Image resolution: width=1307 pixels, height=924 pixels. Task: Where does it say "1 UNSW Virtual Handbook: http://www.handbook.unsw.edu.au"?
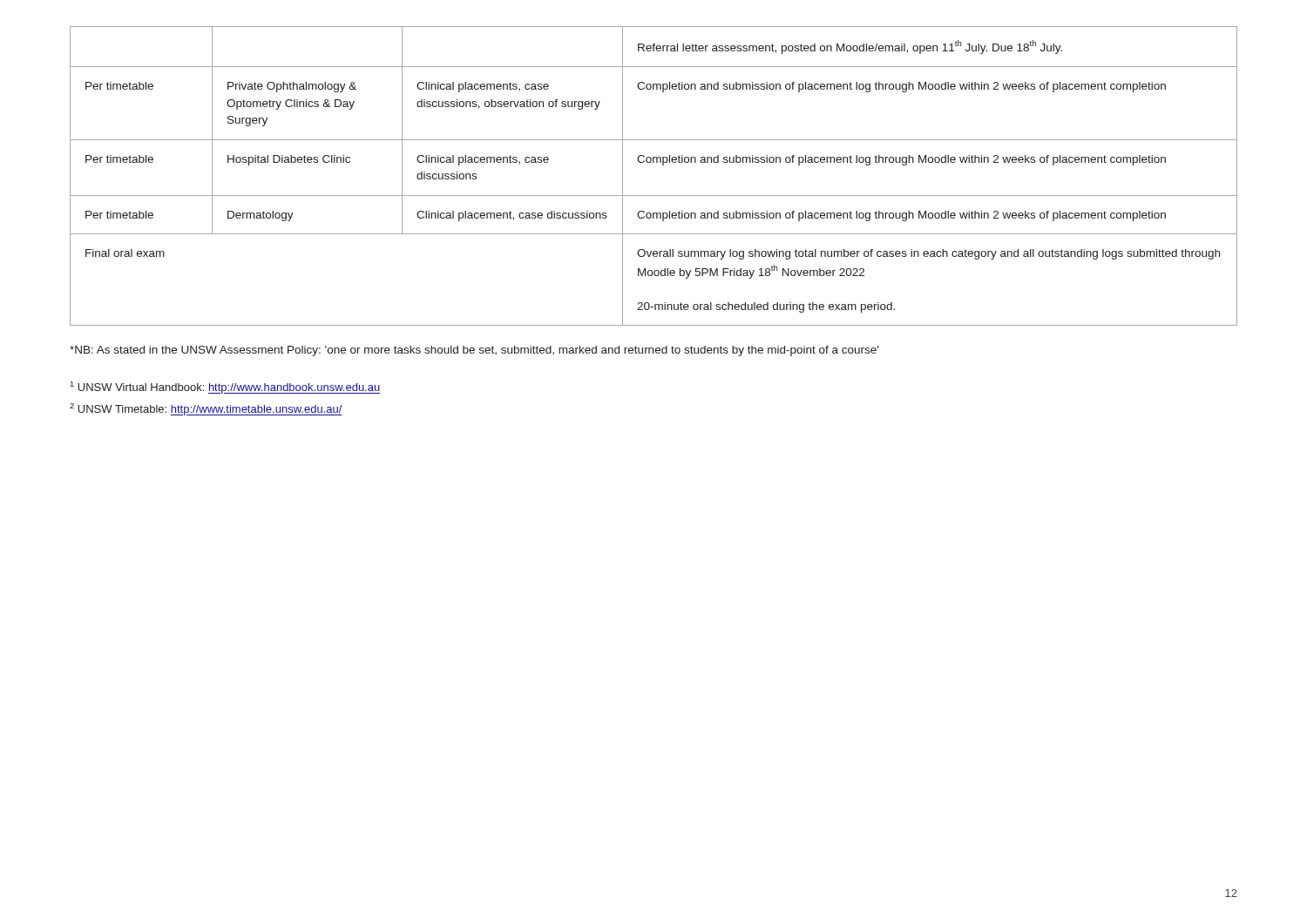(x=225, y=388)
